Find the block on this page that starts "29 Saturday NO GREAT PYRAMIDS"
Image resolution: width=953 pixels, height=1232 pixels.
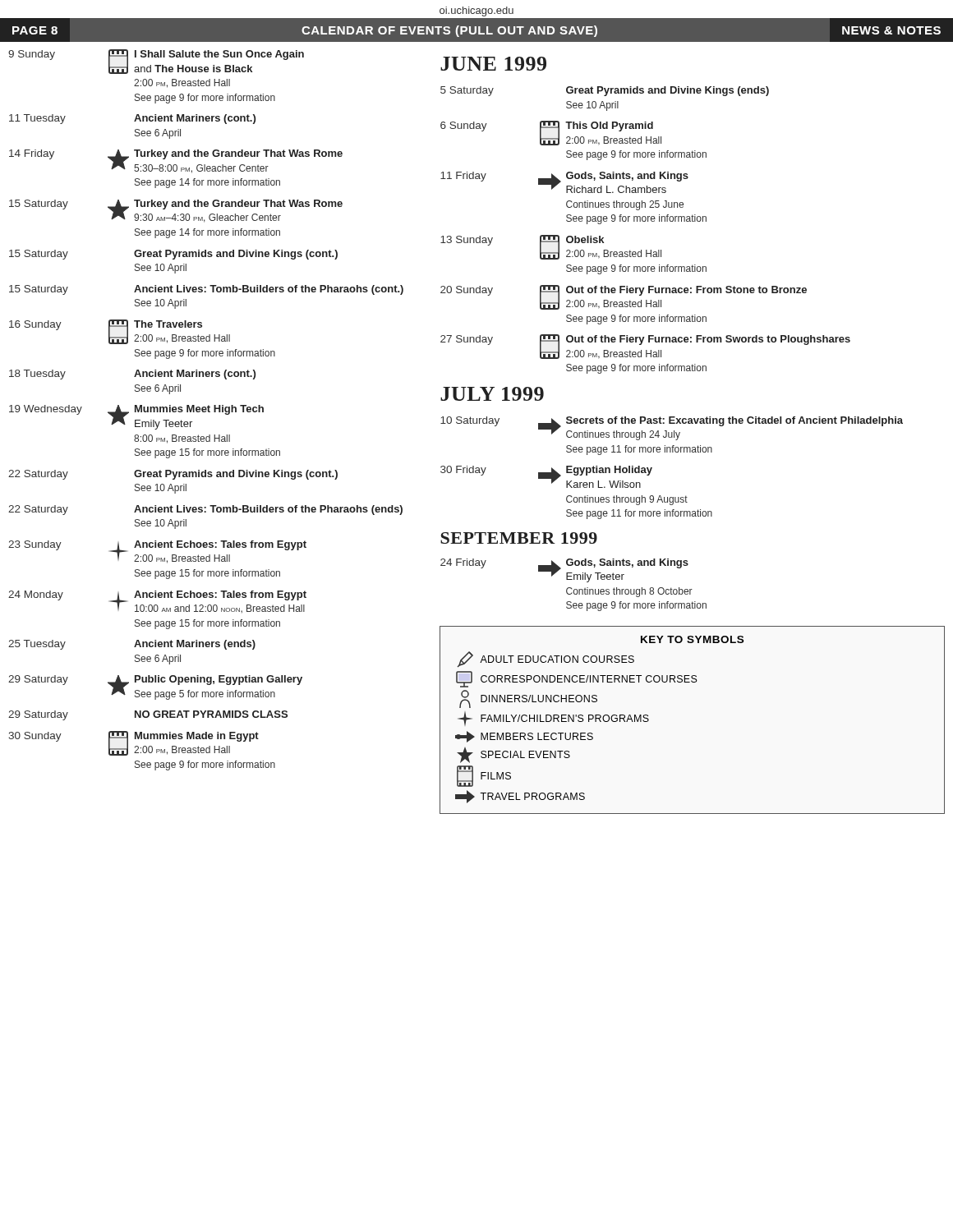pyautogui.click(x=216, y=715)
